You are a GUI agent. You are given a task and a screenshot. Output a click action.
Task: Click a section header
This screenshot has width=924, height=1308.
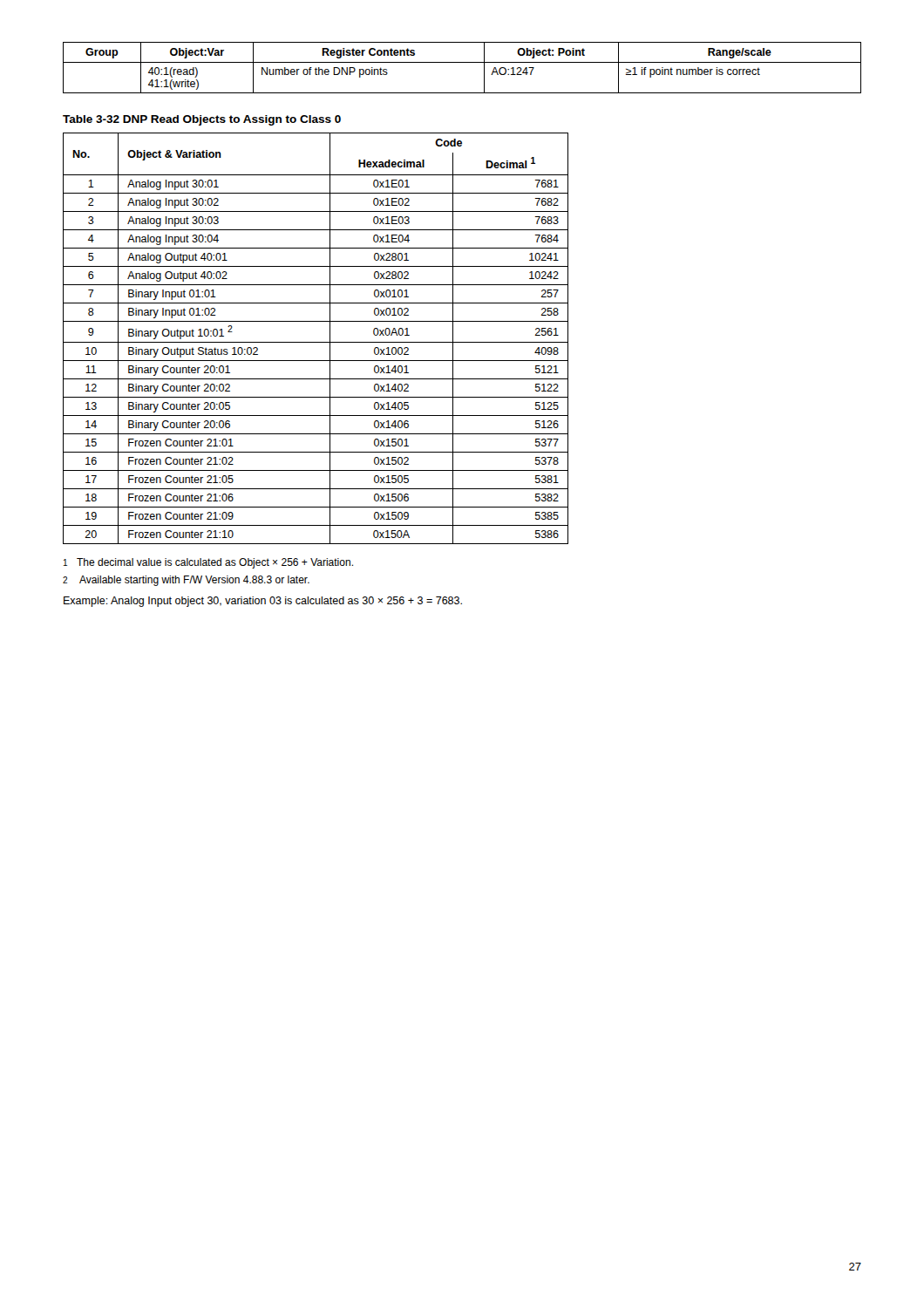point(202,119)
